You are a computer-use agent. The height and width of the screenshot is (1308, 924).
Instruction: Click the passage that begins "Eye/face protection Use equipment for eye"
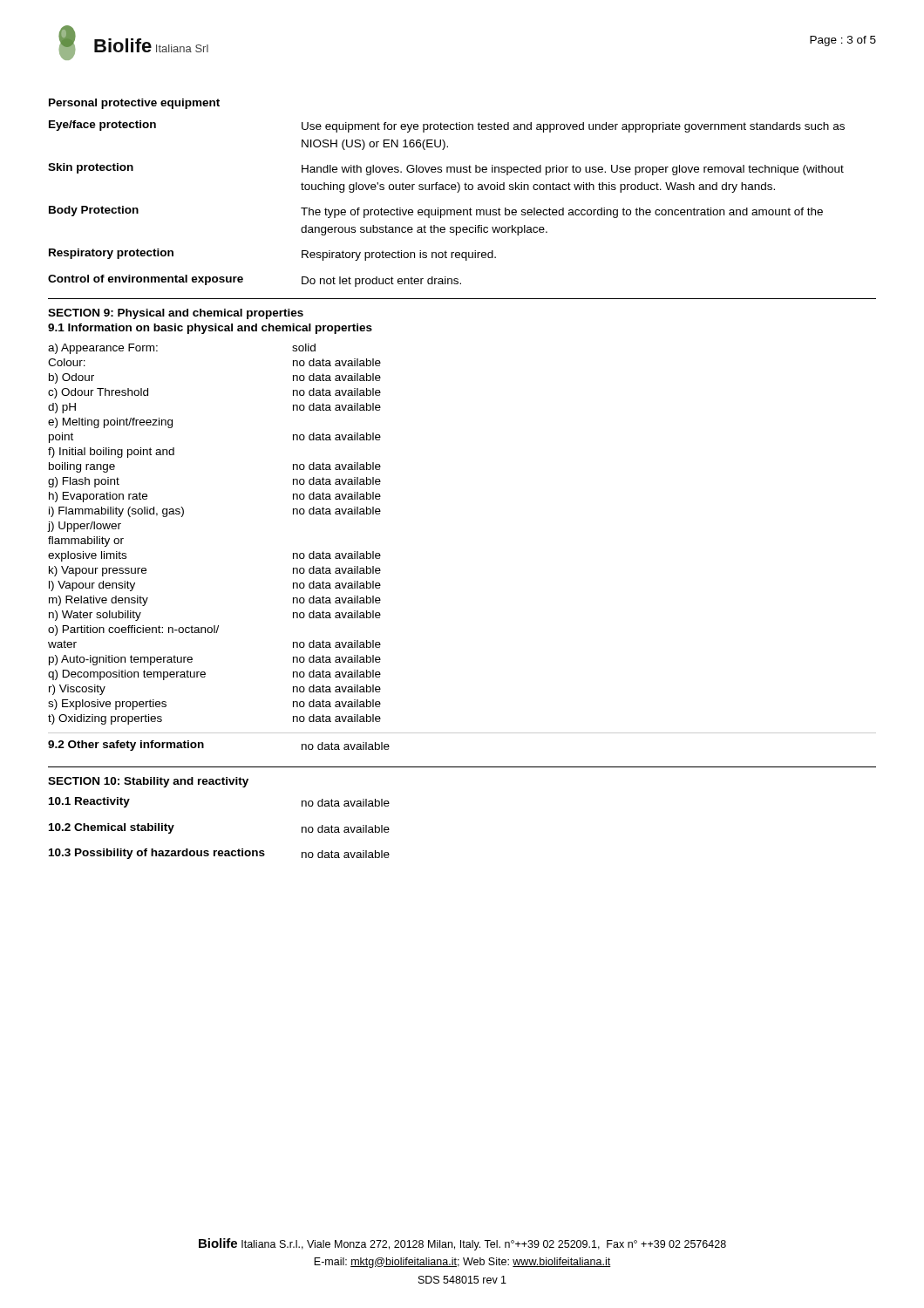pyautogui.click(x=462, y=135)
